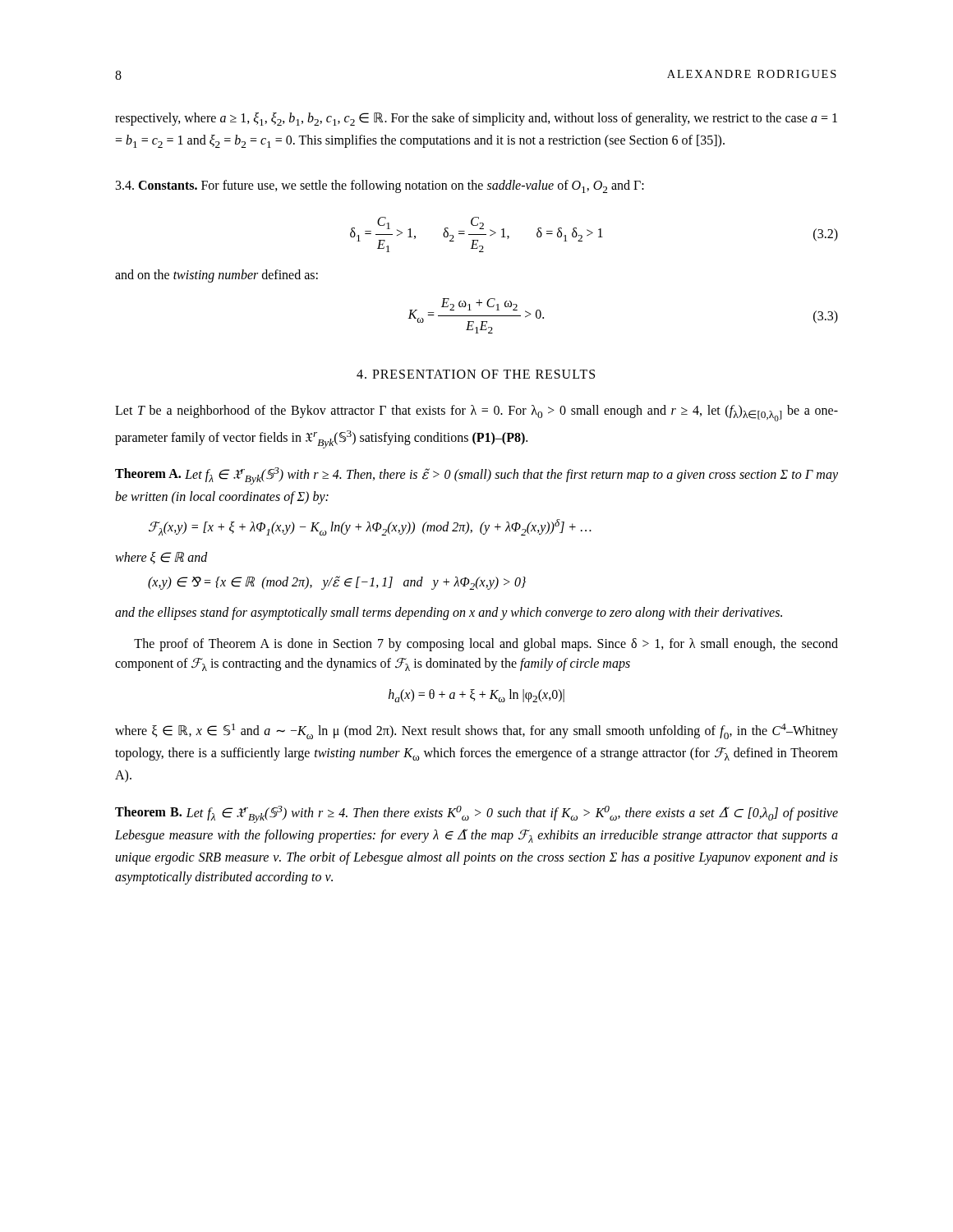
Task: Locate the formula containing "ℱλ(x,y) = [x + ξ +"
Action: 370,527
